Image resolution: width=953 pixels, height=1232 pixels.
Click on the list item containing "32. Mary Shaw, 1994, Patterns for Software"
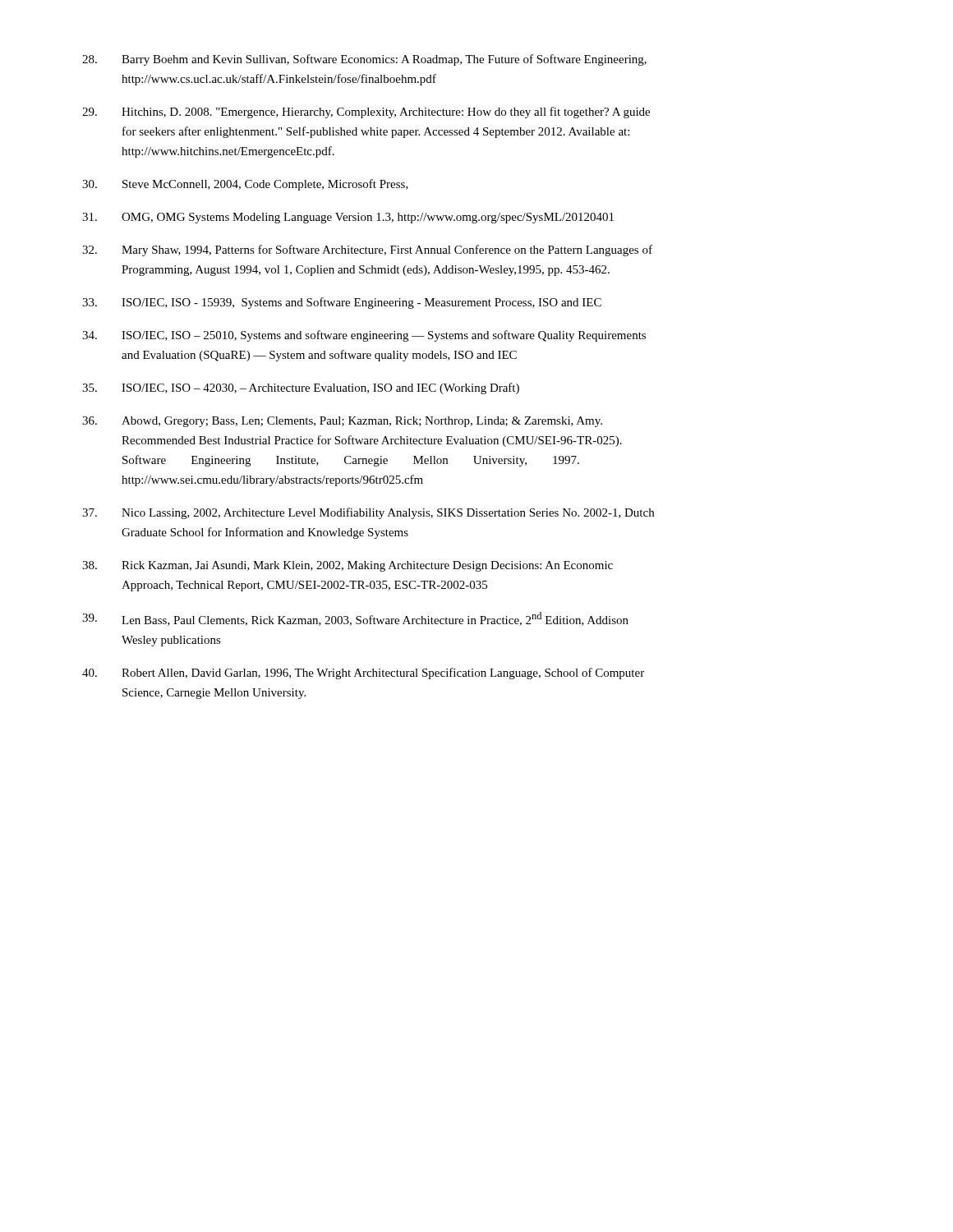tap(476, 260)
